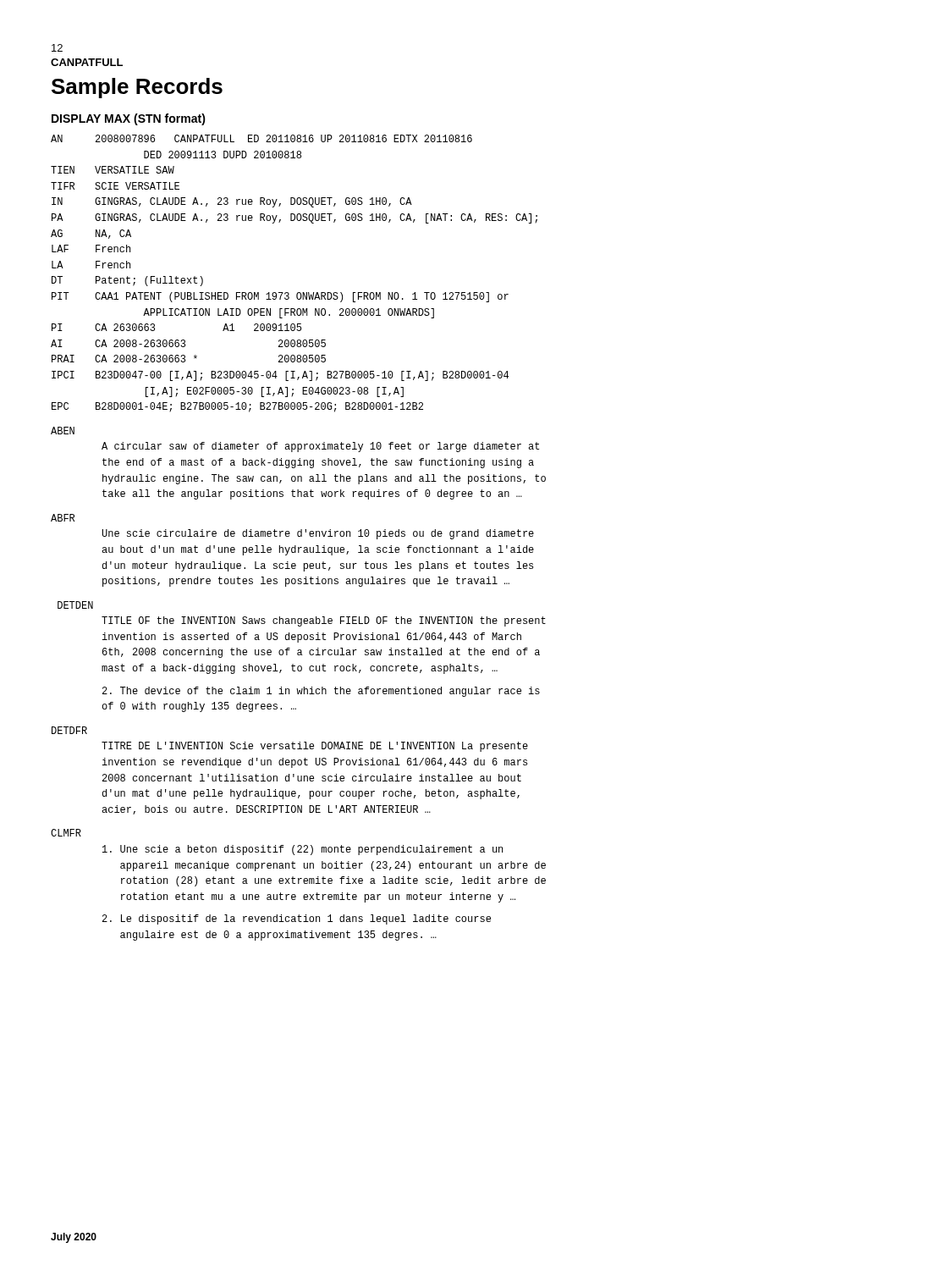952x1270 pixels.
Task: Click on the element starting "AN 2008007896 CANPATFULL ED 20110816 UP"
Action: click(261, 138)
